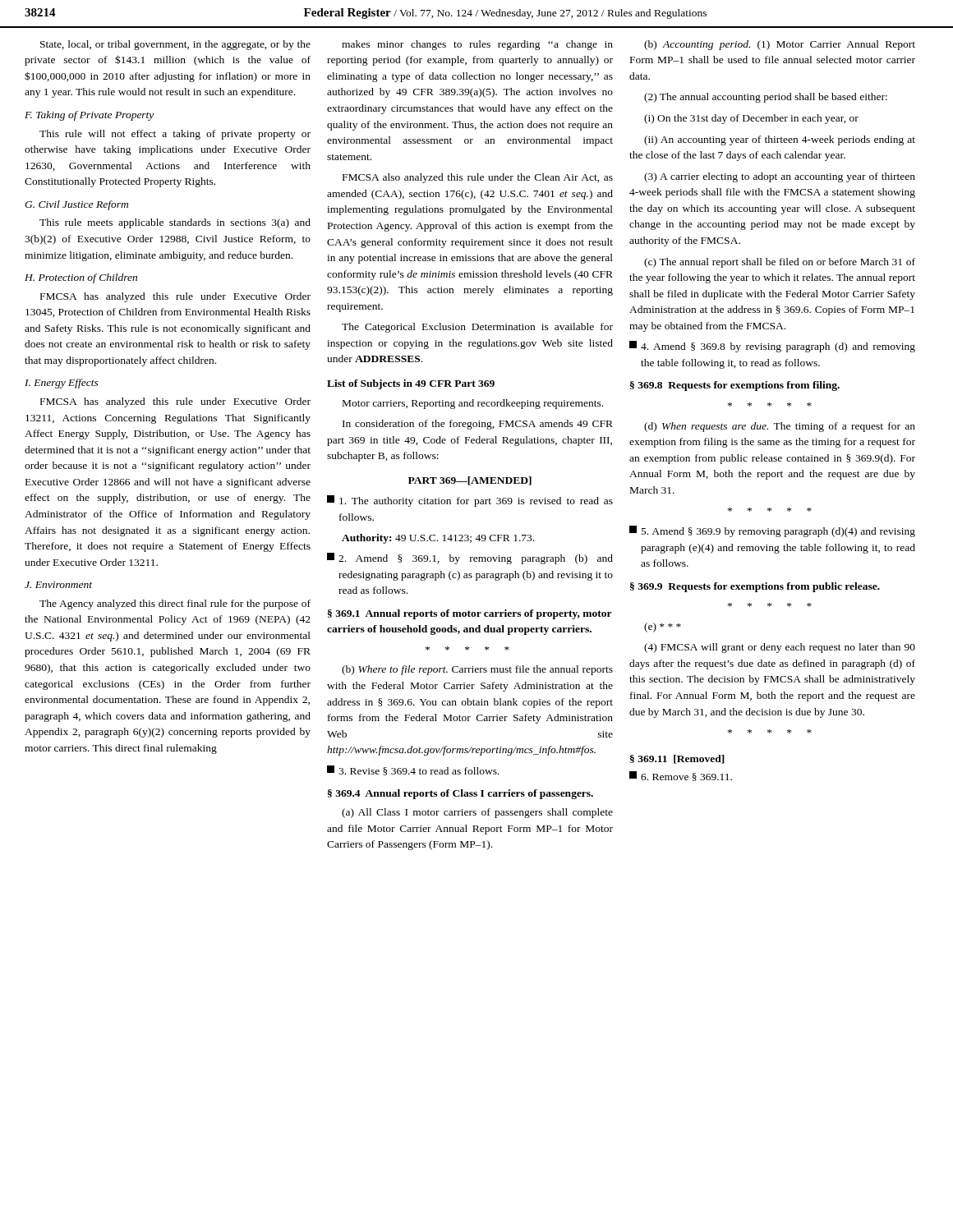This screenshot has width=953, height=1232.
Task: Click on the list item with the text "The authority citation for"
Action: [x=470, y=509]
